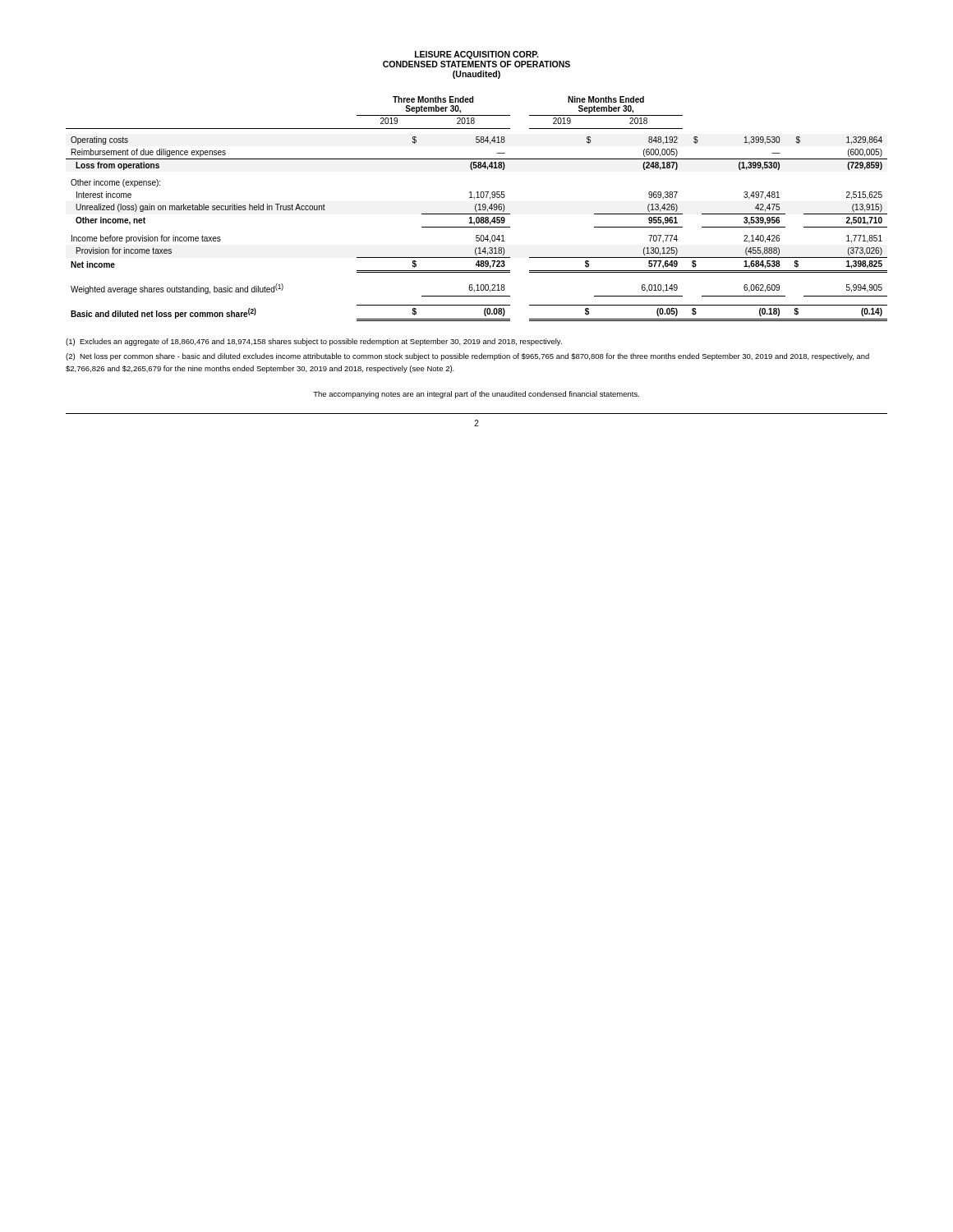Find the table that mentions "Three Months Ended"

[x=476, y=207]
